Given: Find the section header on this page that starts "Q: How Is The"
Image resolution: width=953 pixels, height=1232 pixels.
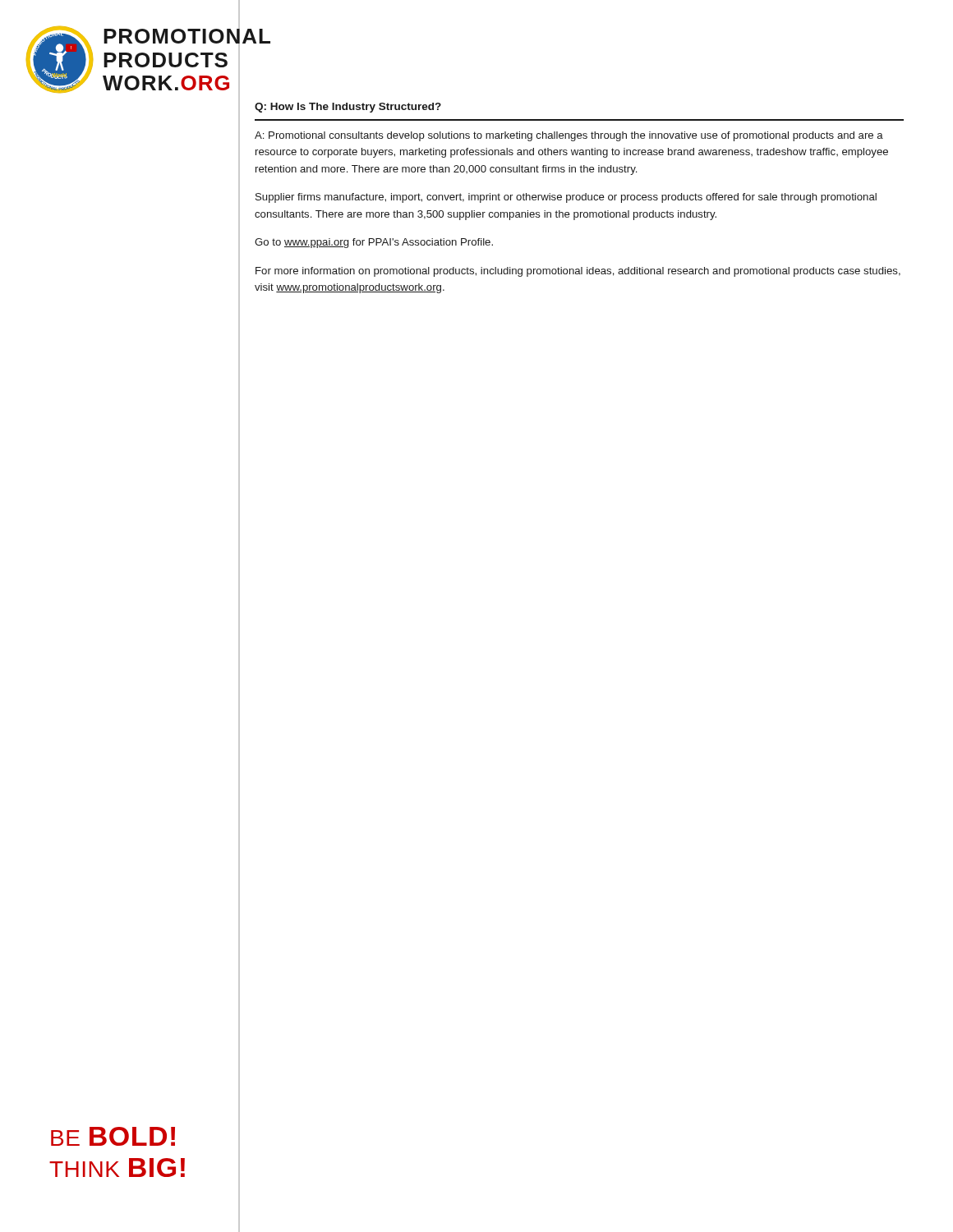Looking at the screenshot, I should 348,106.
